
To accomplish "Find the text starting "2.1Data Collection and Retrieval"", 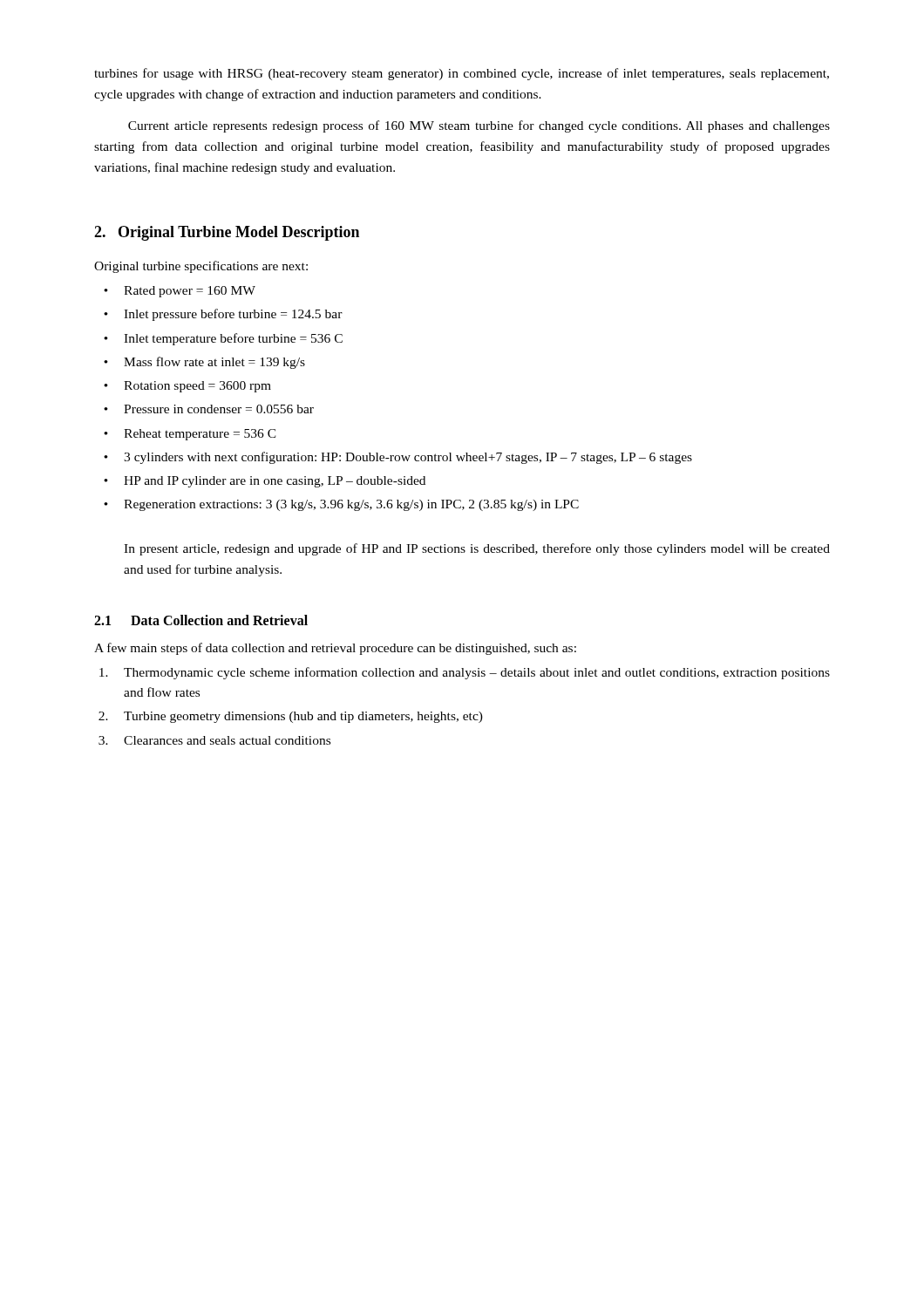I will pyautogui.click(x=201, y=620).
